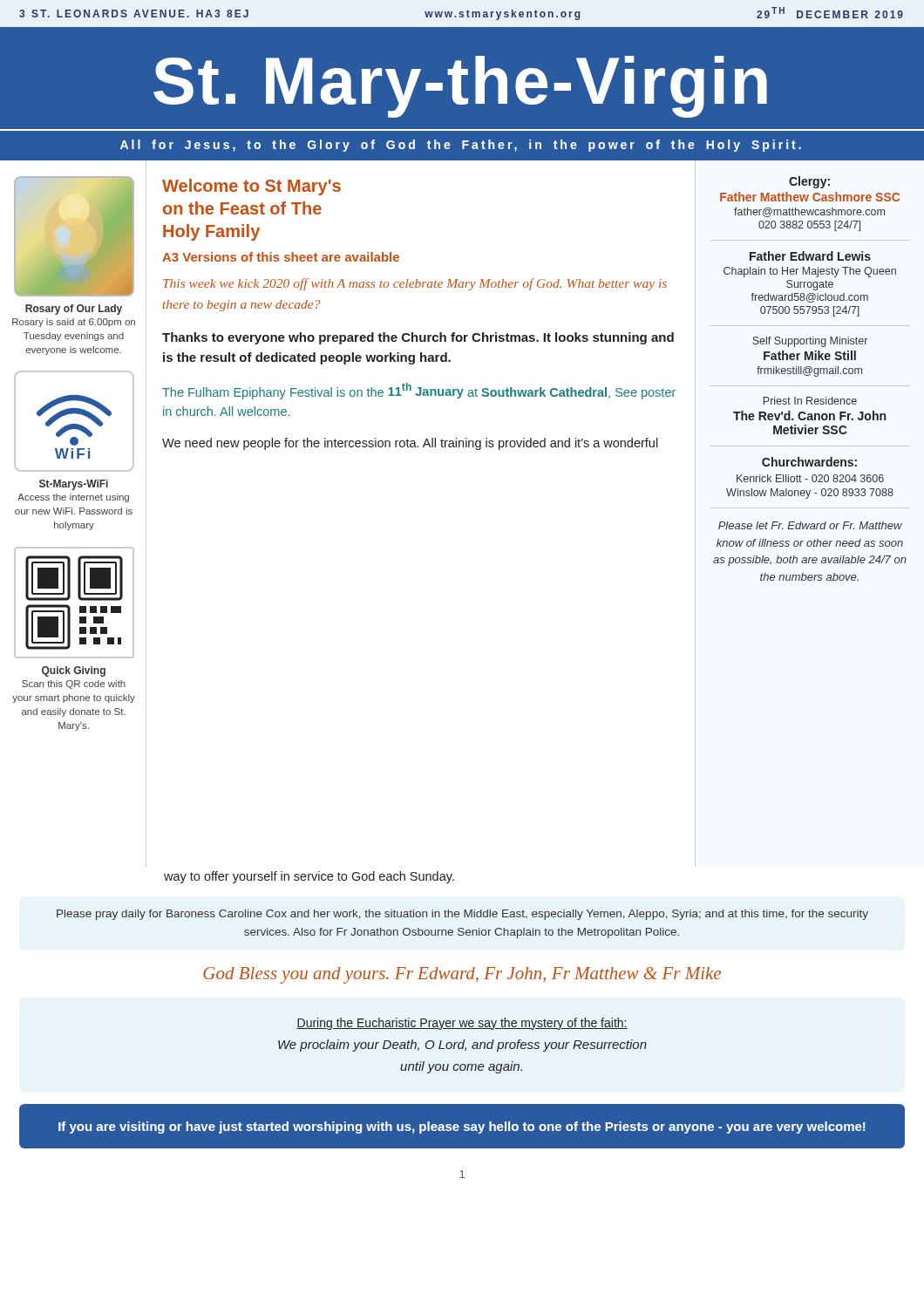Select the text starting "Thanks to everyone"
This screenshot has height=1308, width=924.
tap(418, 347)
